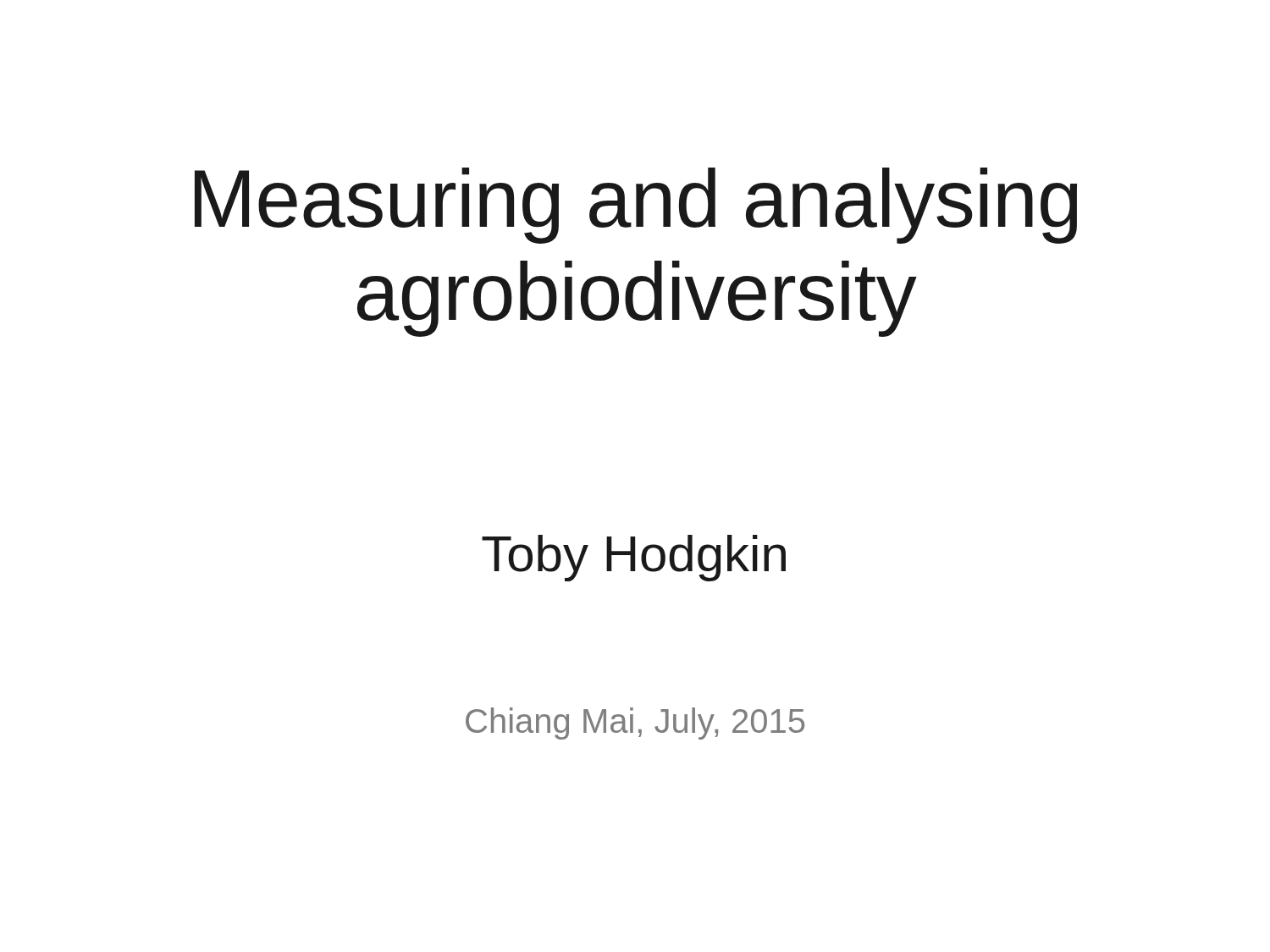Select the title with the text "Measuring and analysing agrobiodiversity"
The width and height of the screenshot is (1270, 952).
[635, 245]
